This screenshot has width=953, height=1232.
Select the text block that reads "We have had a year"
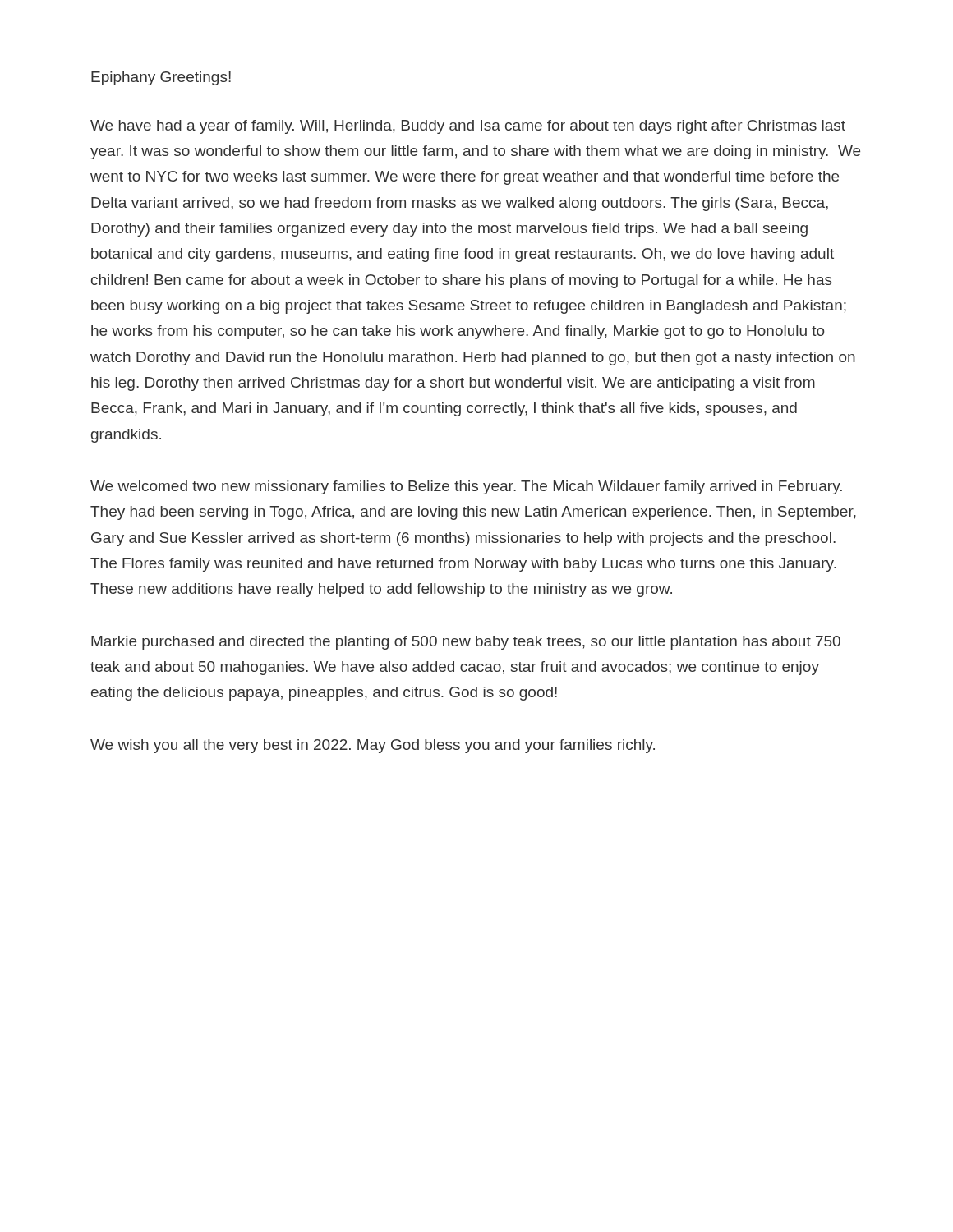[476, 279]
